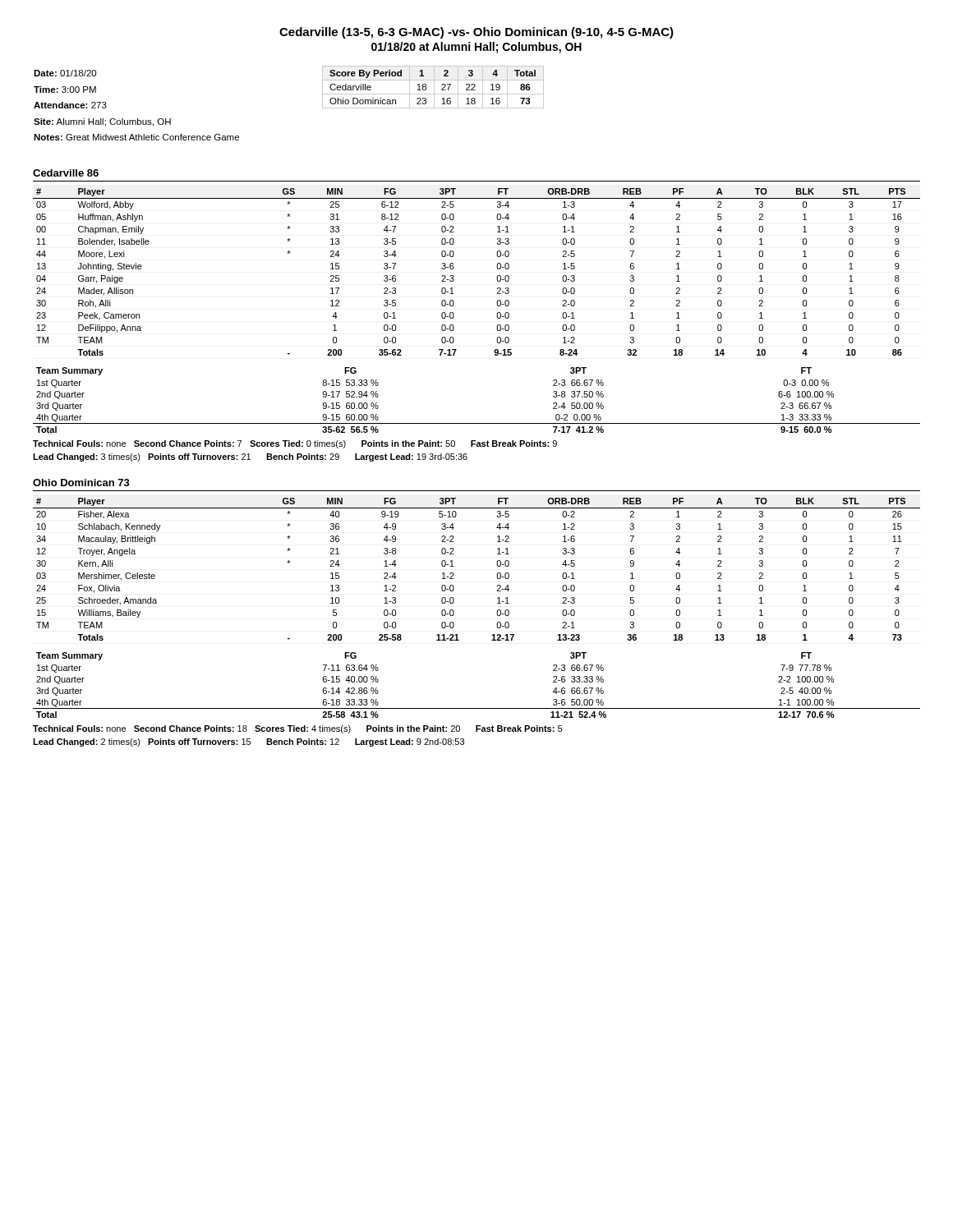
Task: Locate the table with the text "Chapman, Emily"
Action: click(476, 272)
